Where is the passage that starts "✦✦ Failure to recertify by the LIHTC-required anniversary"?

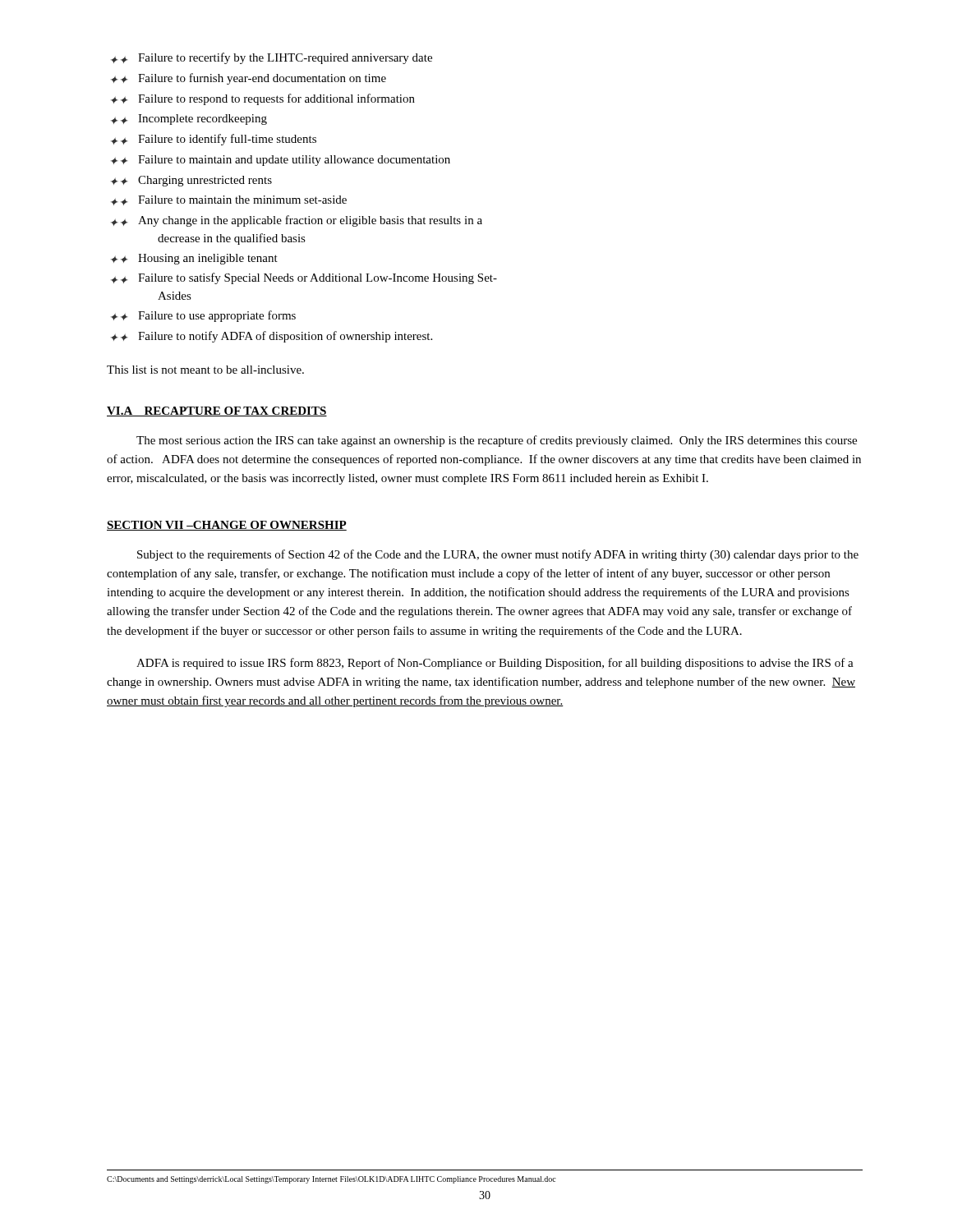tap(272, 58)
